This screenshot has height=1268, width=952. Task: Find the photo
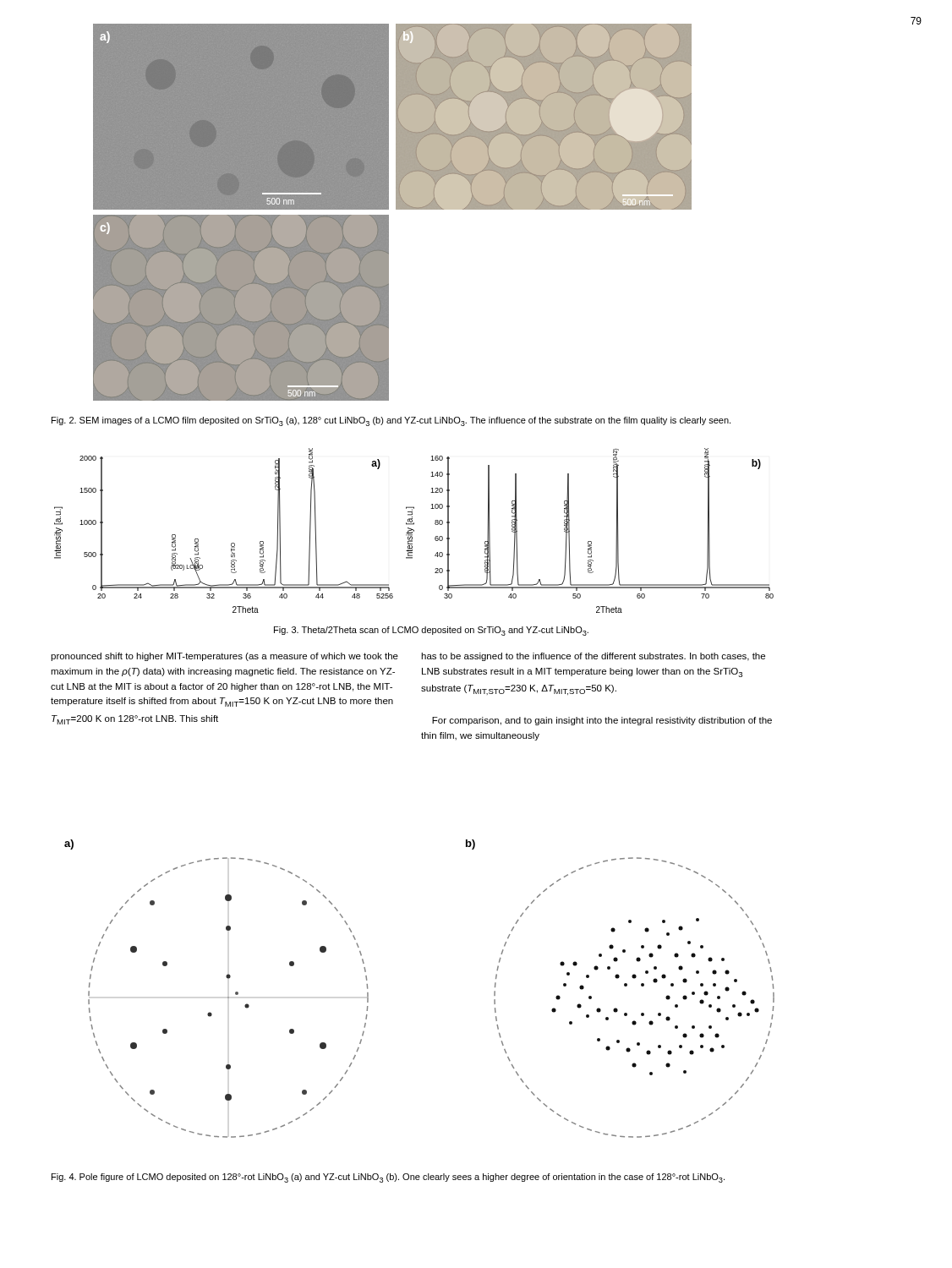coord(406,214)
